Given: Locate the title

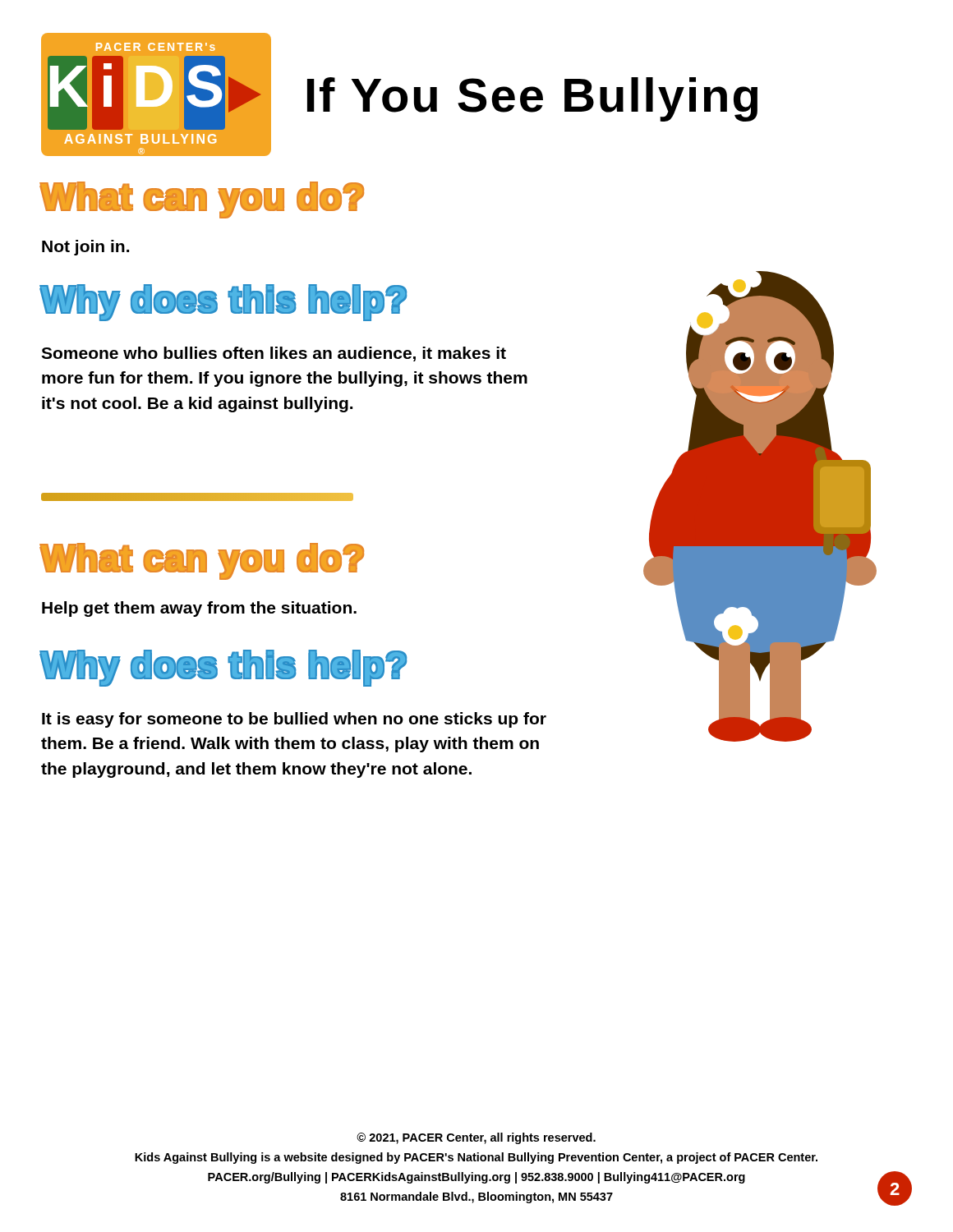Looking at the screenshot, I should tap(533, 94).
